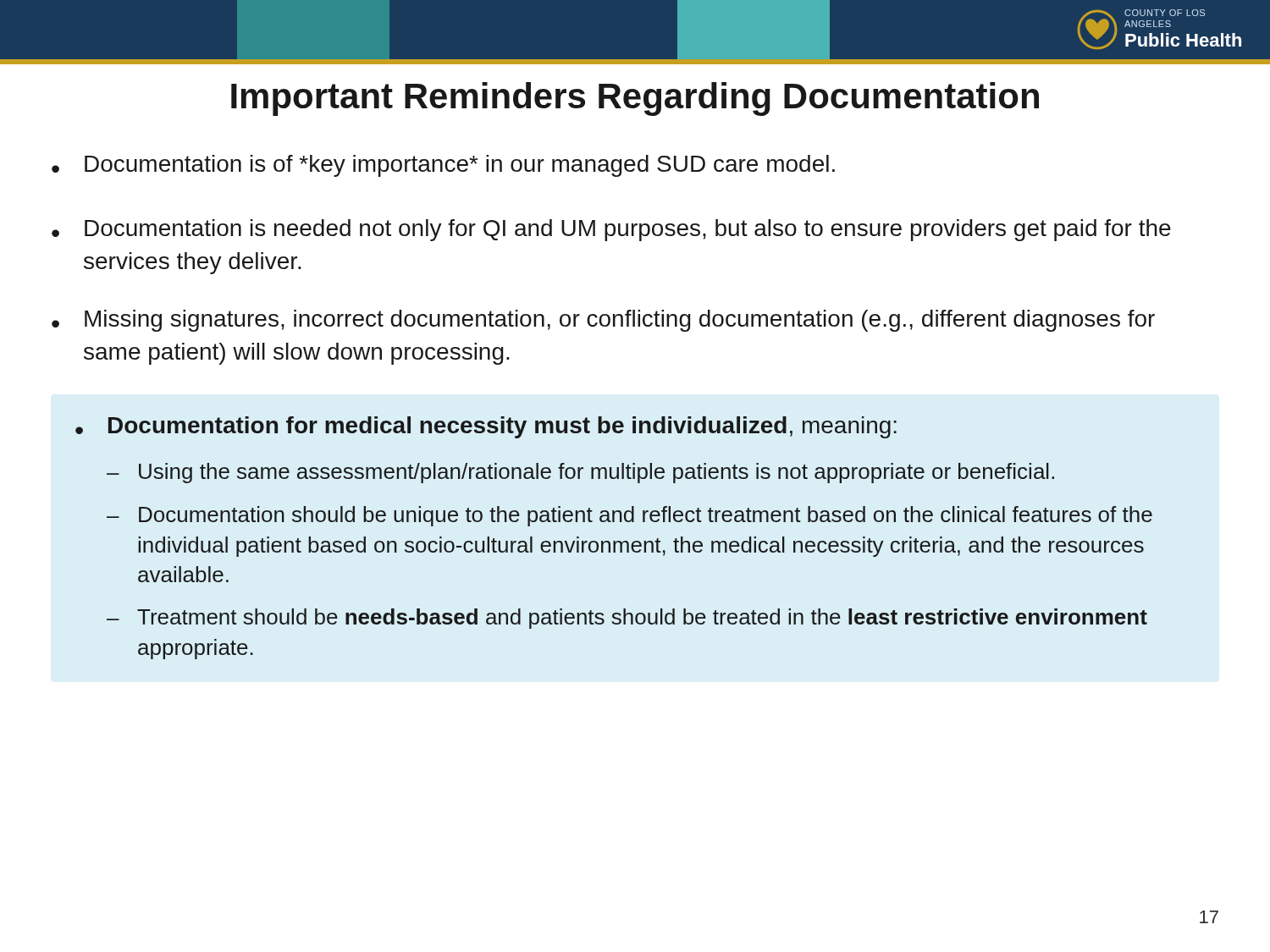The image size is (1270, 952).
Task: Point to the text starting "• Missing signatures,"
Action: [x=635, y=336]
